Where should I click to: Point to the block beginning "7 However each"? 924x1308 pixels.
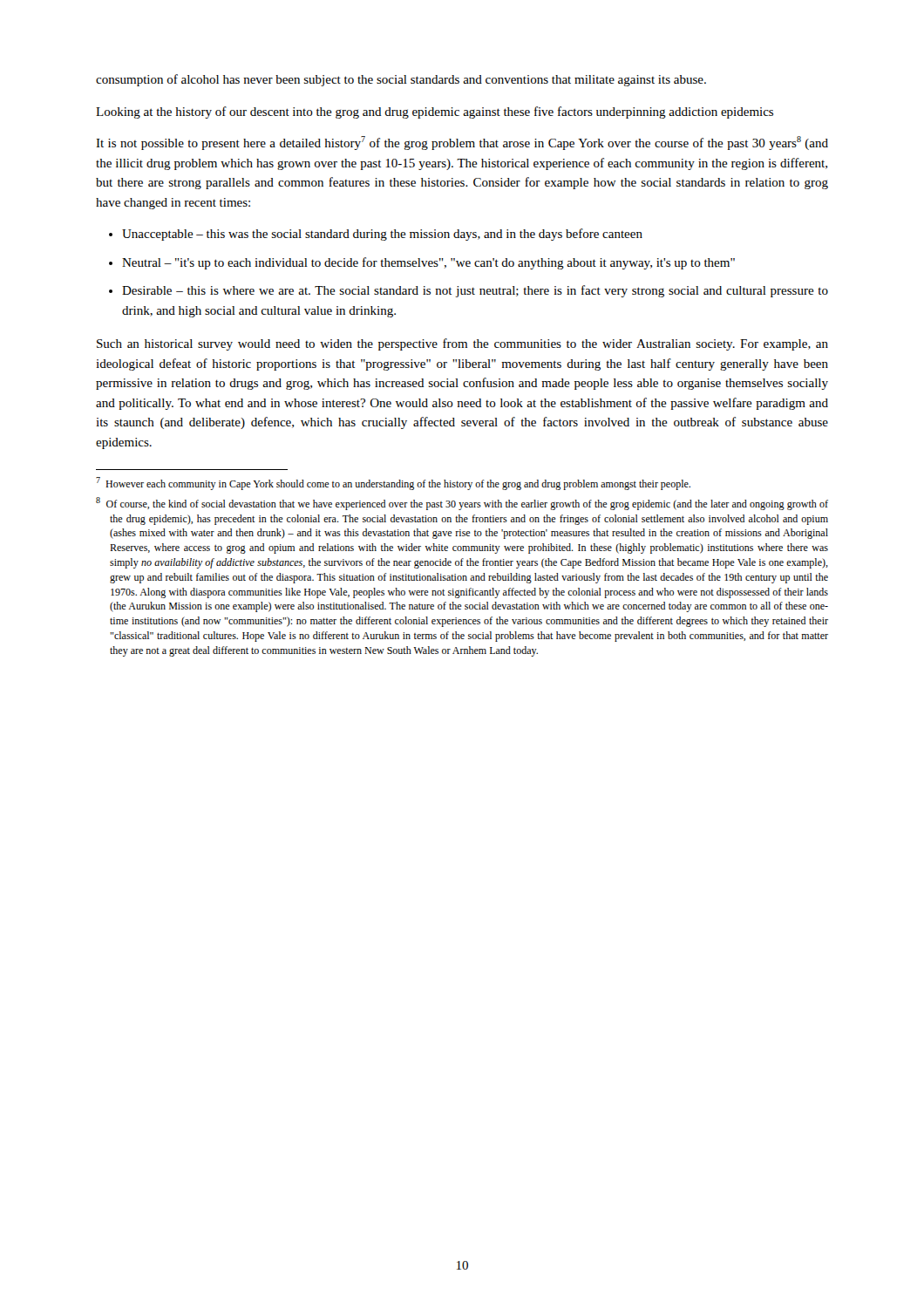pos(462,484)
